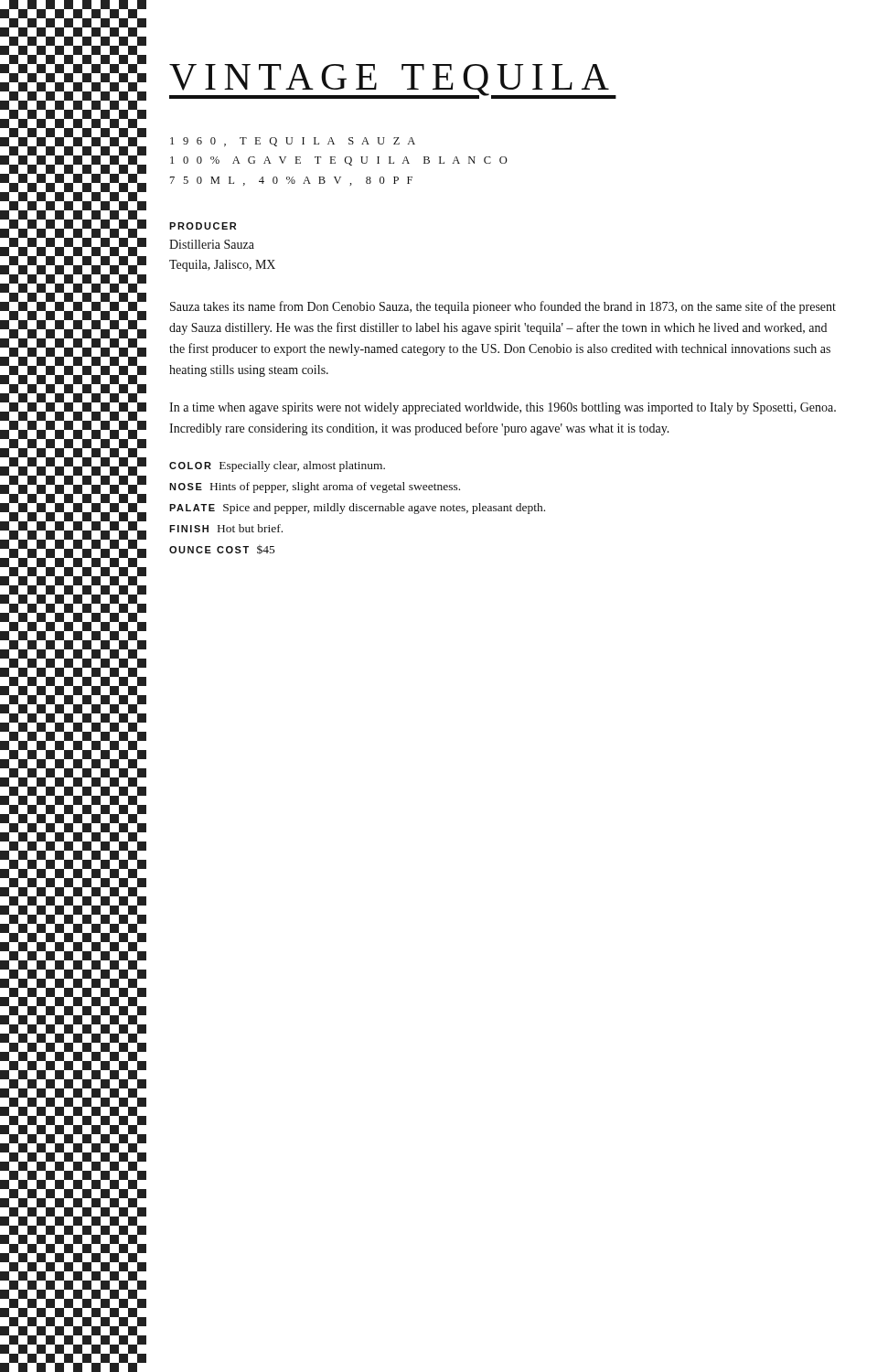
Task: Locate the block of text that opens with "Sauza takes its"
Action: coord(503,338)
